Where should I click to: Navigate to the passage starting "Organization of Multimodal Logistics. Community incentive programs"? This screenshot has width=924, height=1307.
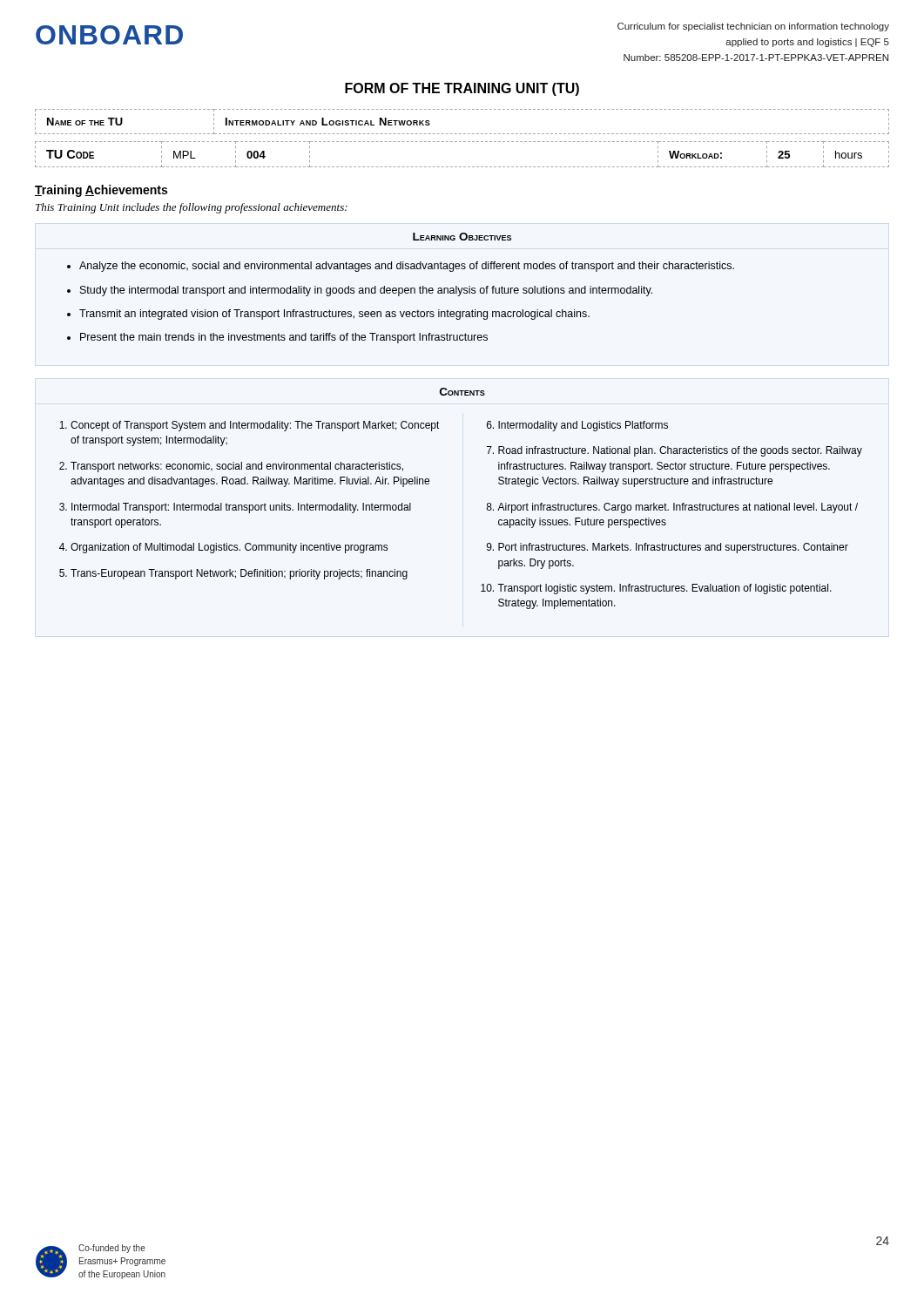229,547
